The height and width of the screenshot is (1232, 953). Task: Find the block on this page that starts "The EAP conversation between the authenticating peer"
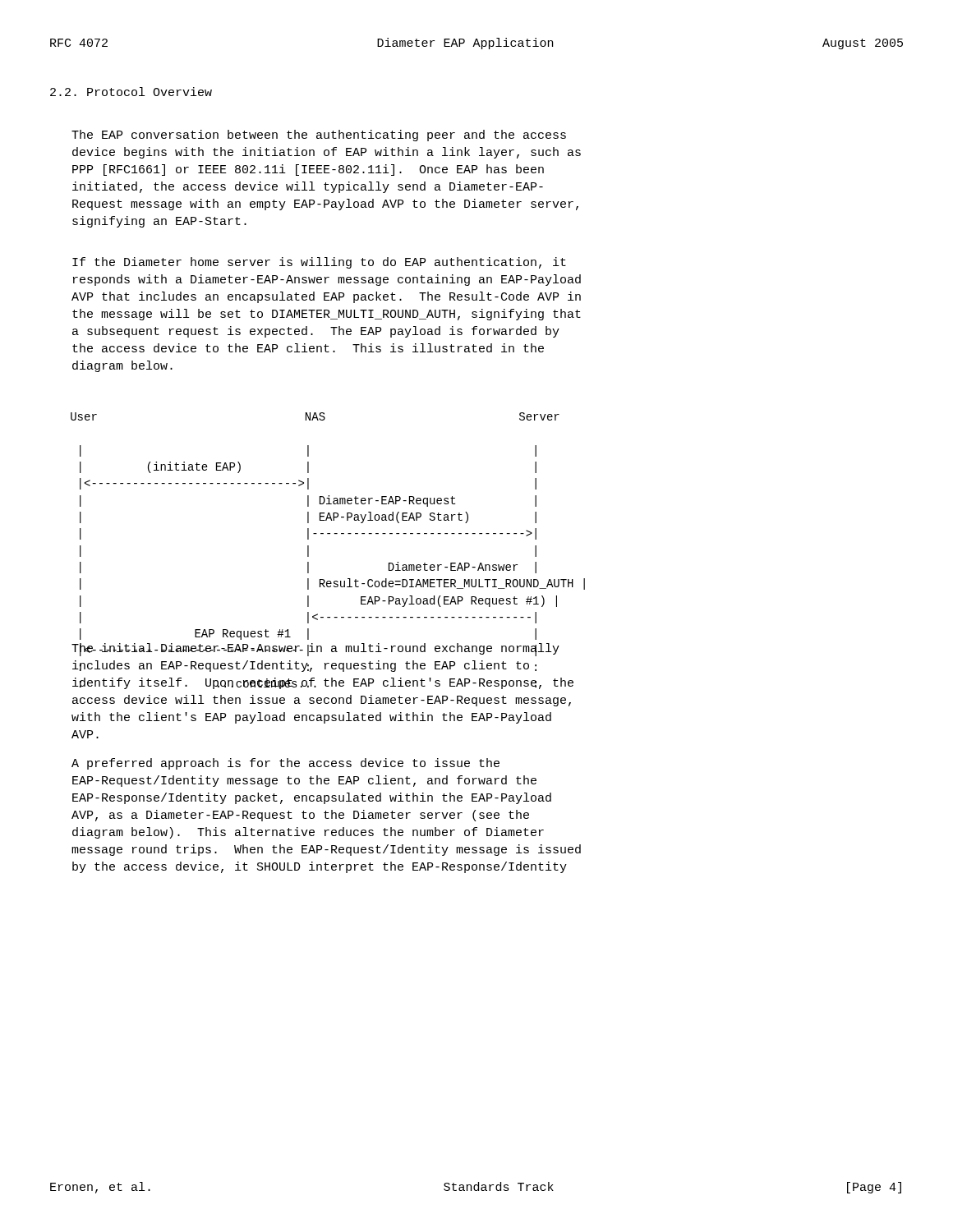click(316, 179)
